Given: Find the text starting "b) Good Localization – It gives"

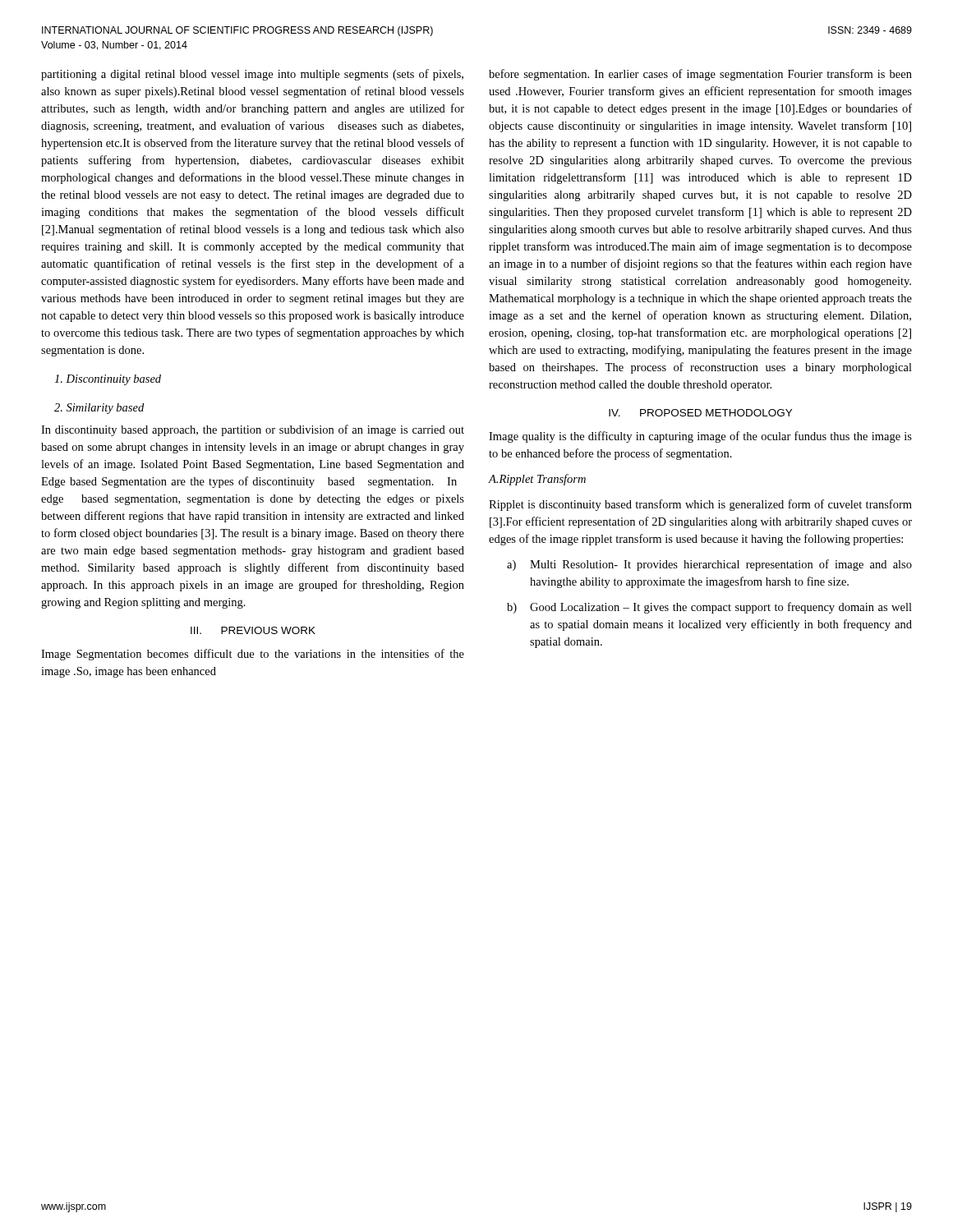Looking at the screenshot, I should tap(709, 625).
